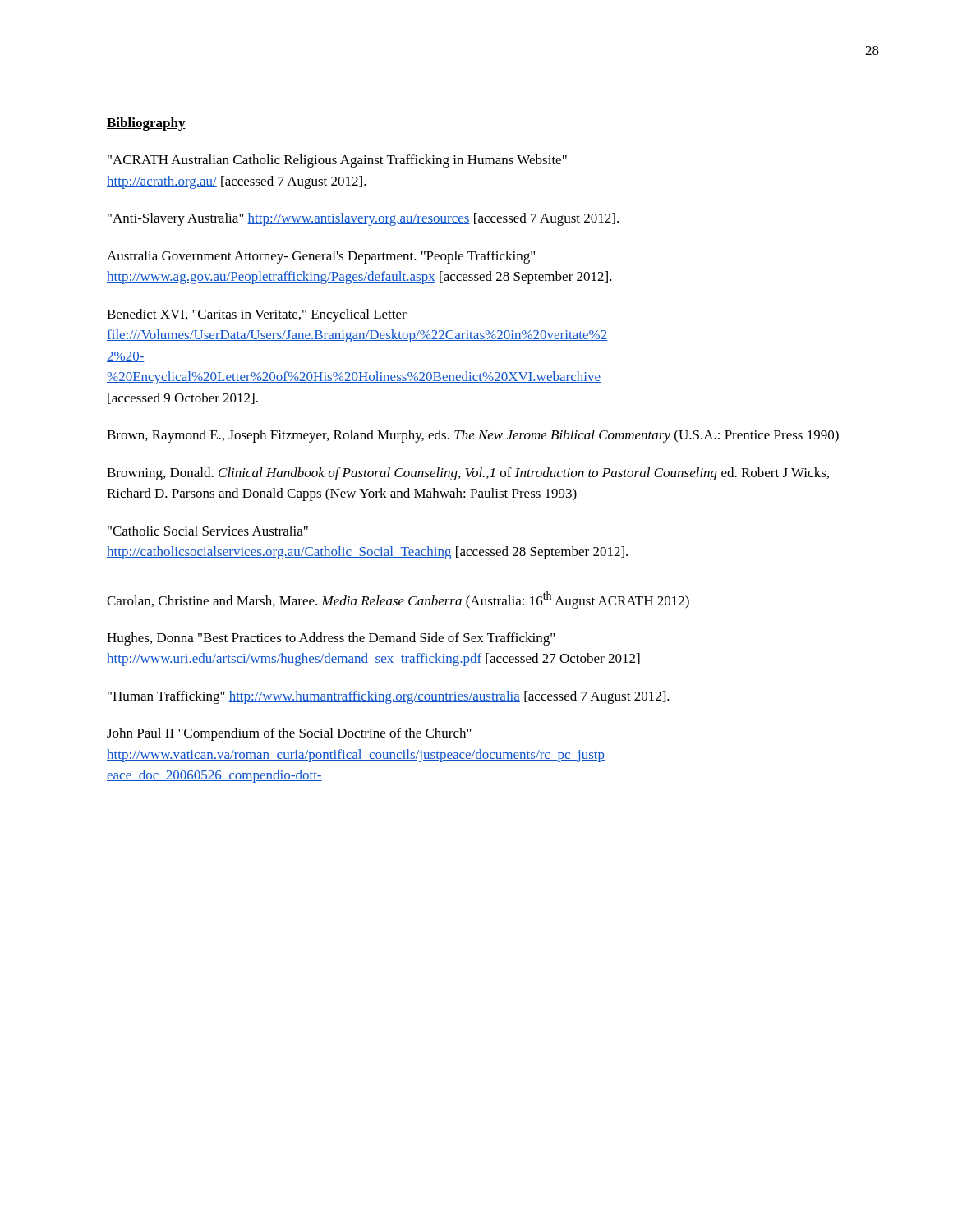
Task: Click on the list item that reads "Brown, Raymond E., Joseph Fitzmeyer, Roland"
Action: coord(473,435)
